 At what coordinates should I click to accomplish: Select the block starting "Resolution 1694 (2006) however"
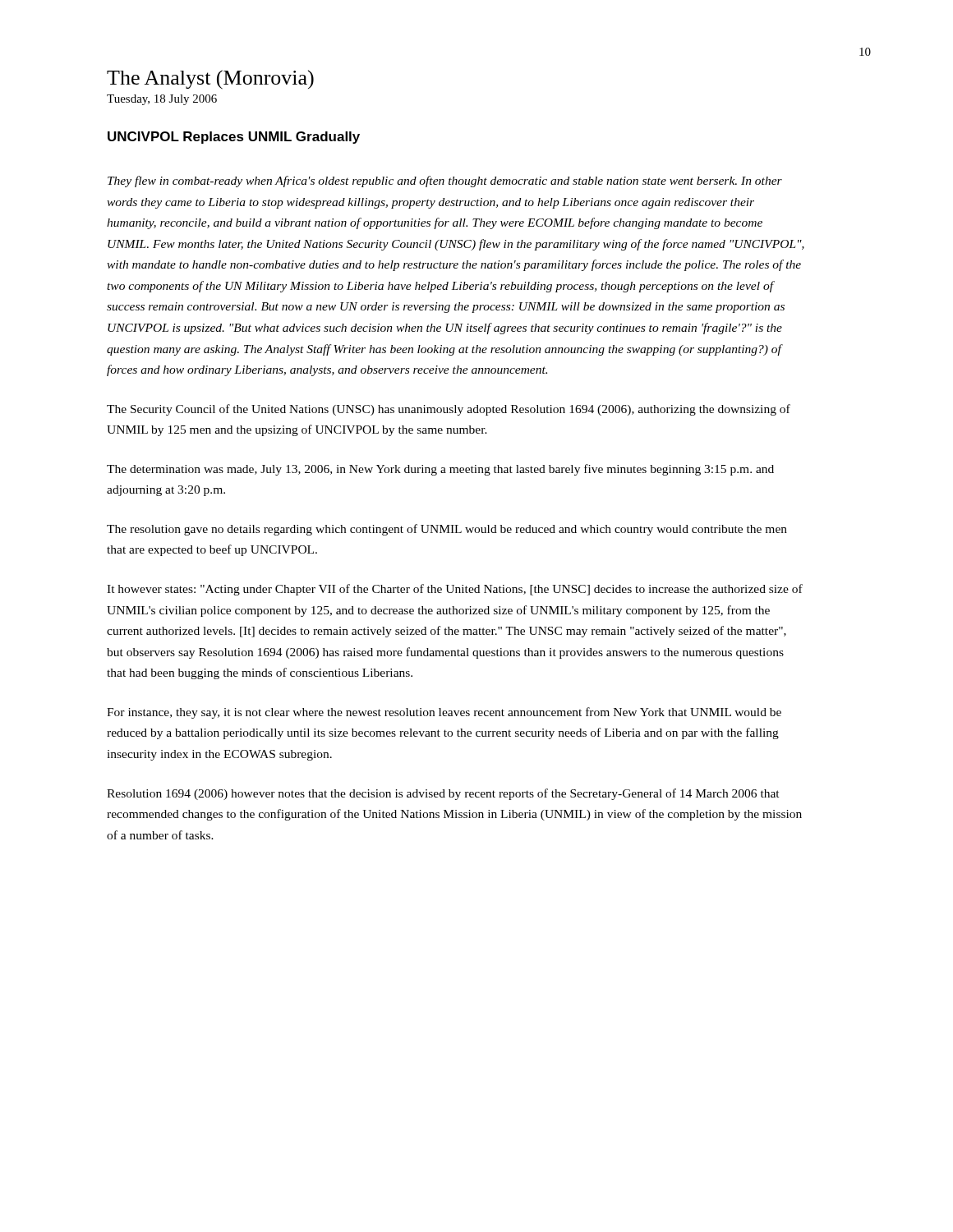[454, 814]
